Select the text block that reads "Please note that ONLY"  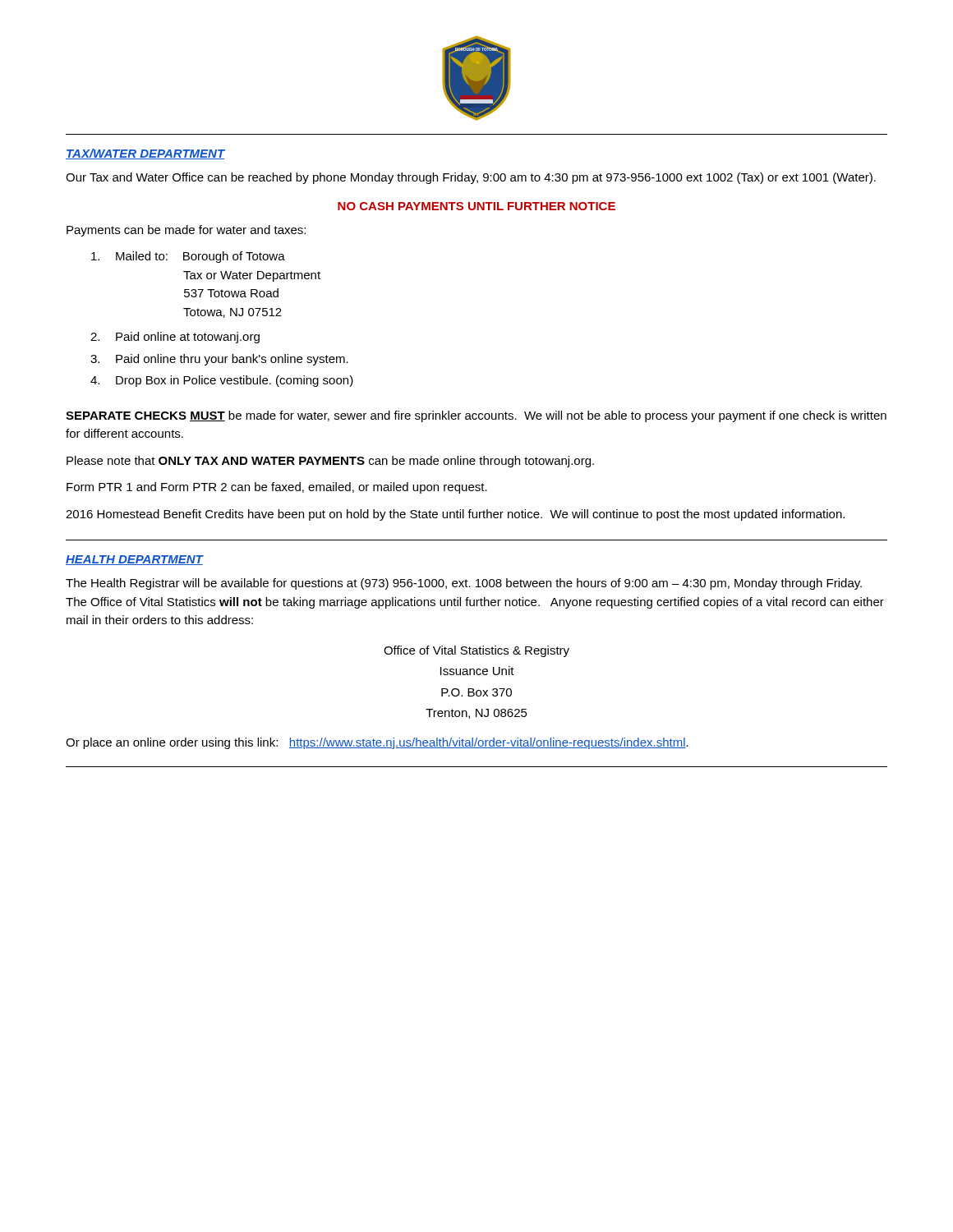pos(330,460)
